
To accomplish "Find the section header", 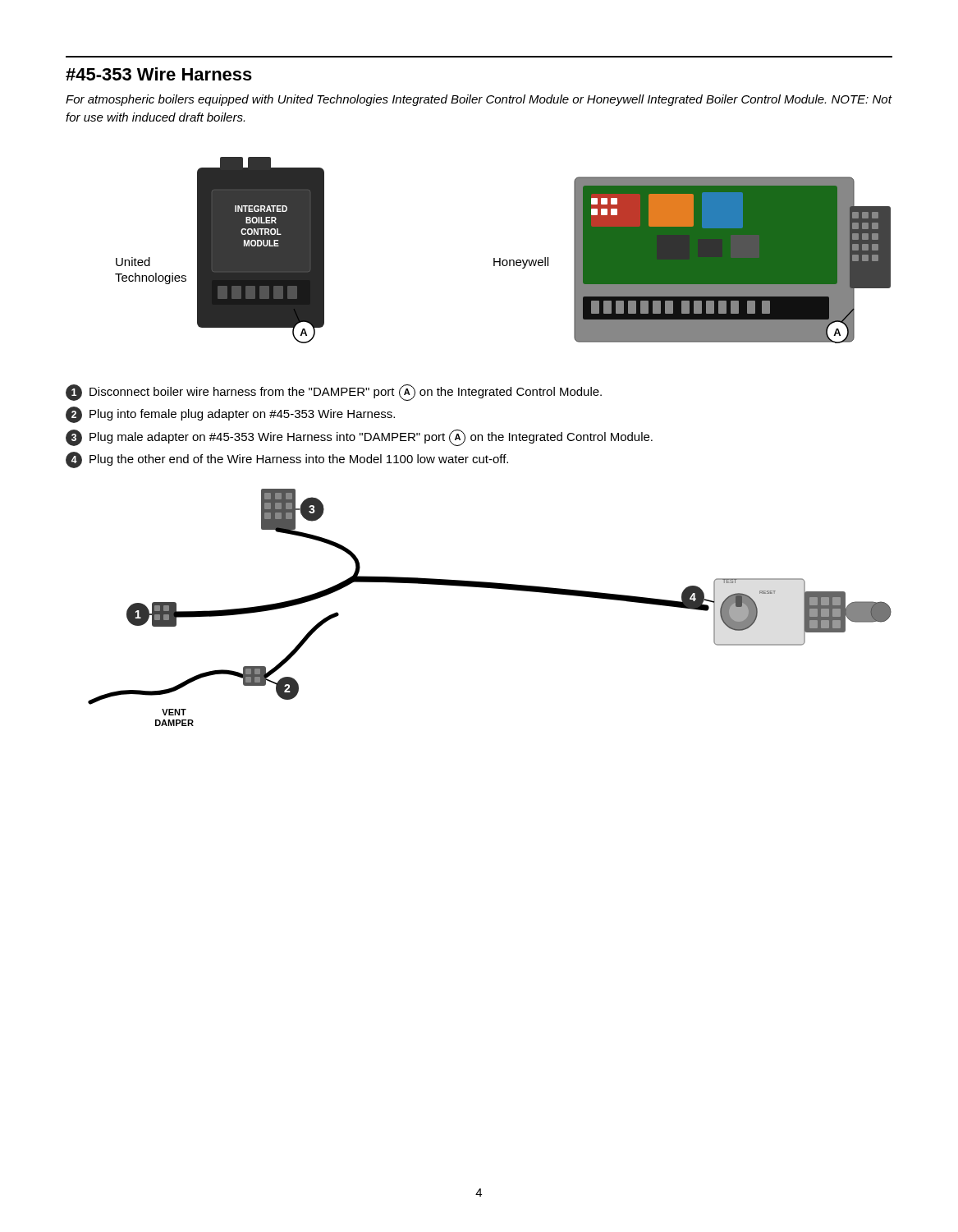I will (x=479, y=75).
